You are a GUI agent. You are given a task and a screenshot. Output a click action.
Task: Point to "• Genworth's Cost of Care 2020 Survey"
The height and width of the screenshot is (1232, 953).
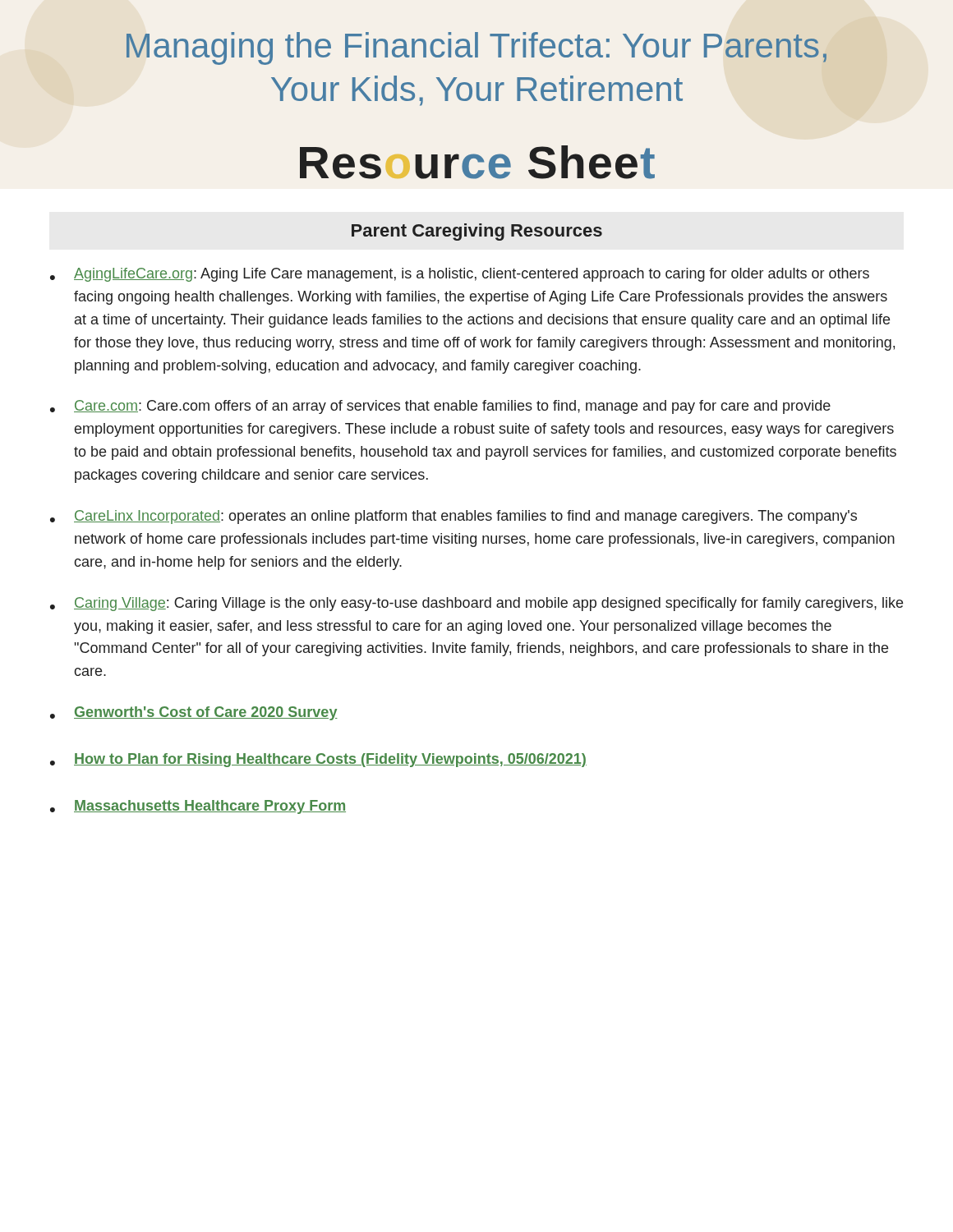click(x=194, y=713)
